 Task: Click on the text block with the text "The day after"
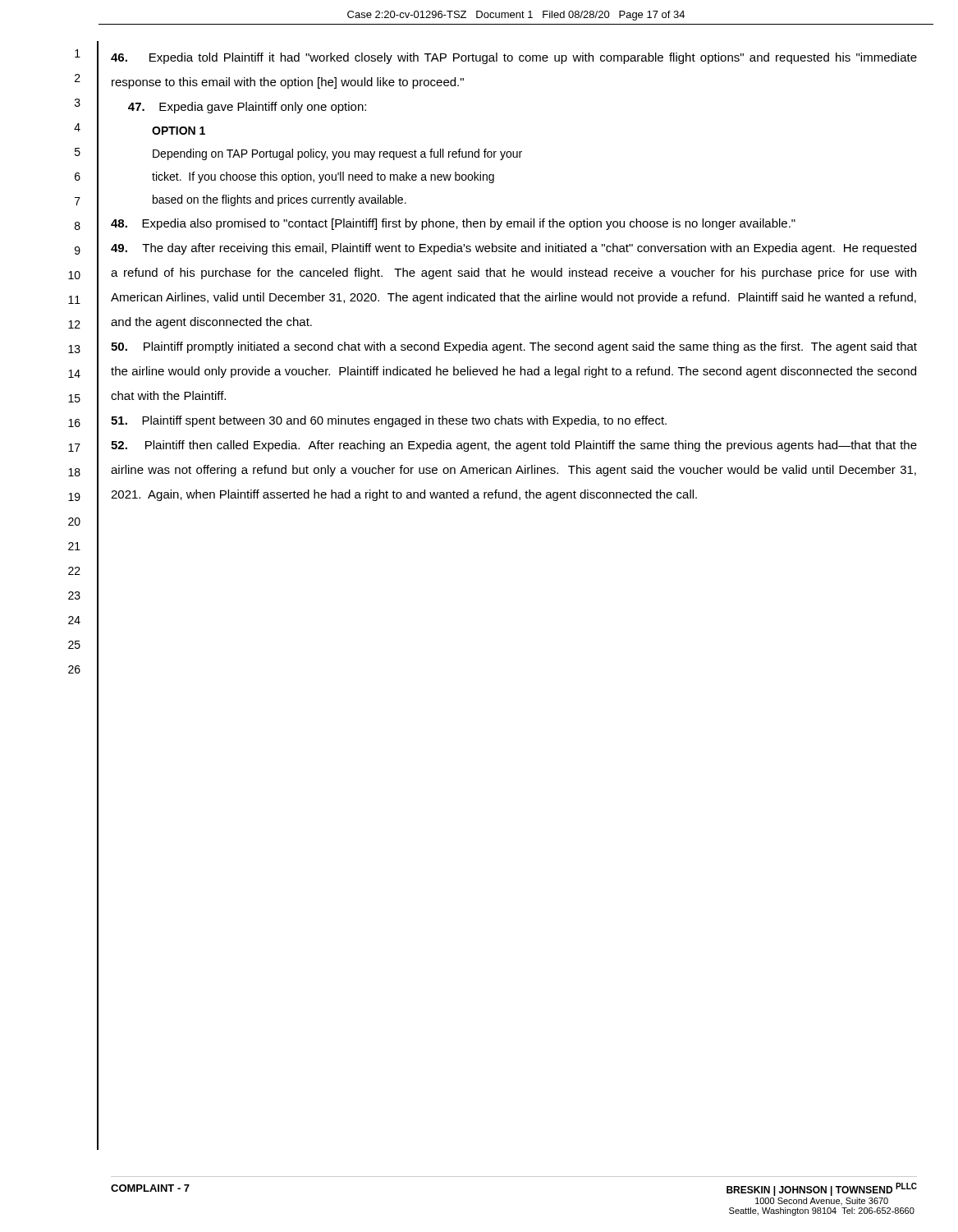514,285
